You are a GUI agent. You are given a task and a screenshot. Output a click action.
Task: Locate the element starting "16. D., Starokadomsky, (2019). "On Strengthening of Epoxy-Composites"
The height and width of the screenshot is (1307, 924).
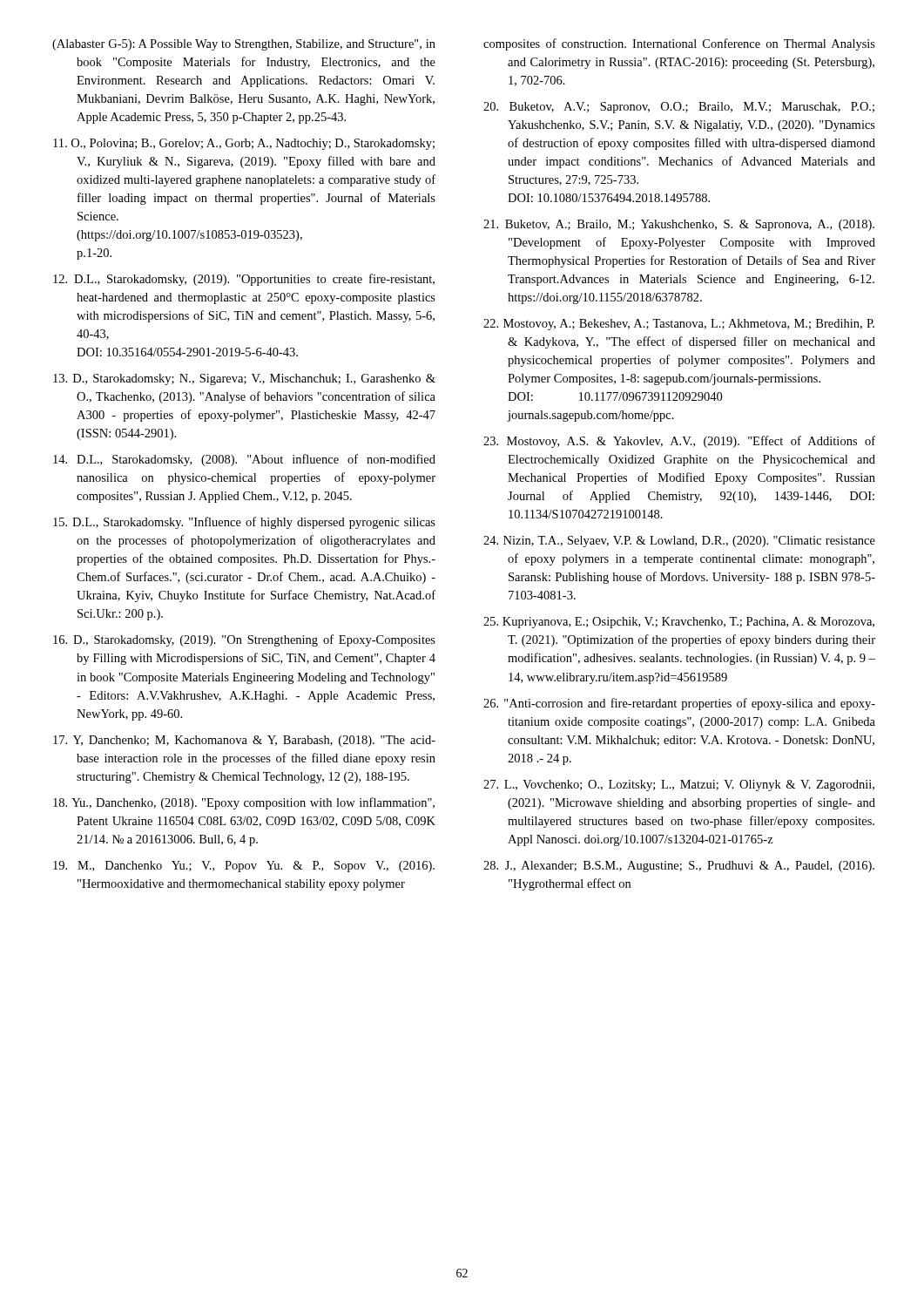244,677
